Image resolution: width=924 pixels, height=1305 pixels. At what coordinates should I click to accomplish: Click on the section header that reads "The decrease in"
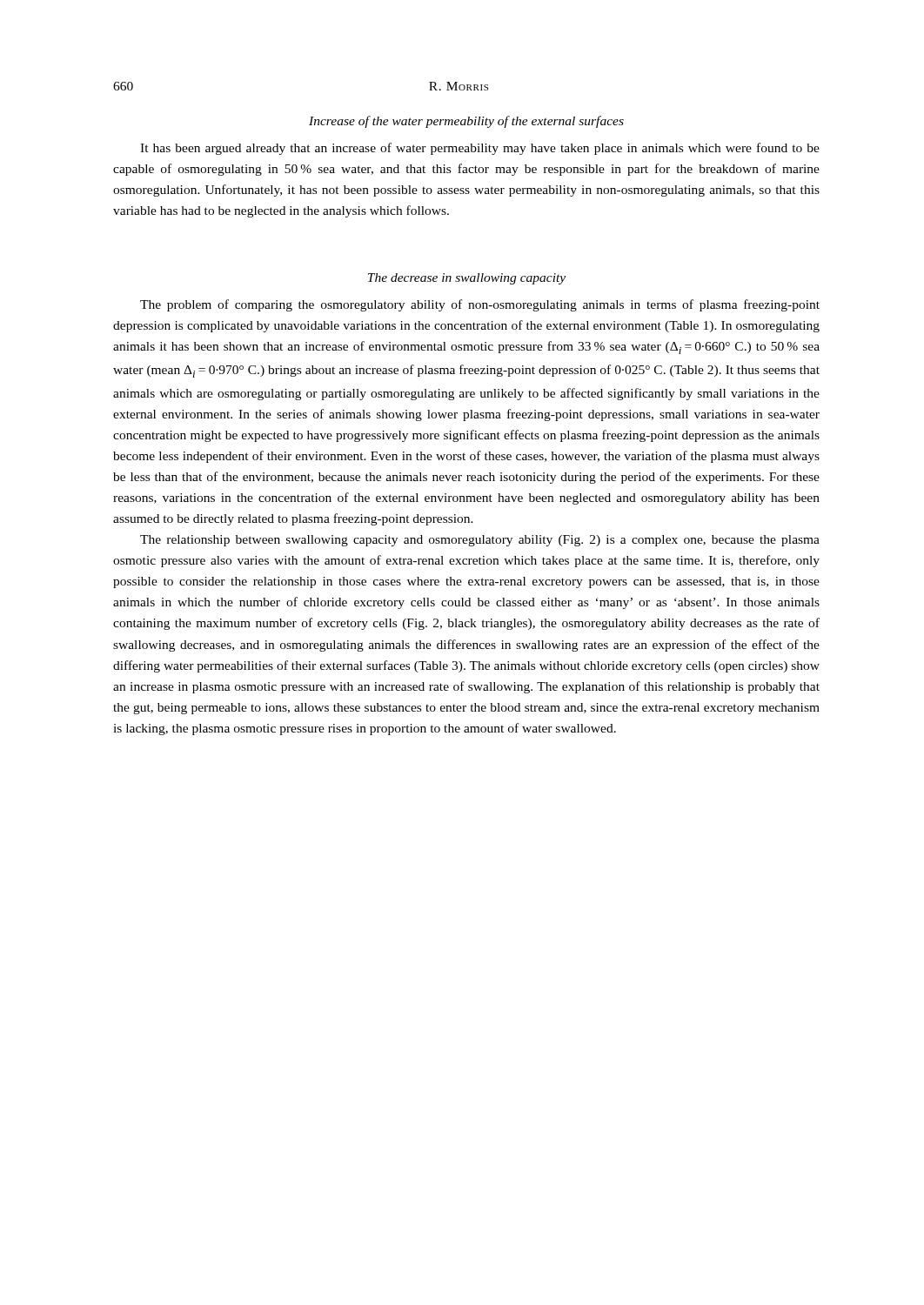(466, 277)
